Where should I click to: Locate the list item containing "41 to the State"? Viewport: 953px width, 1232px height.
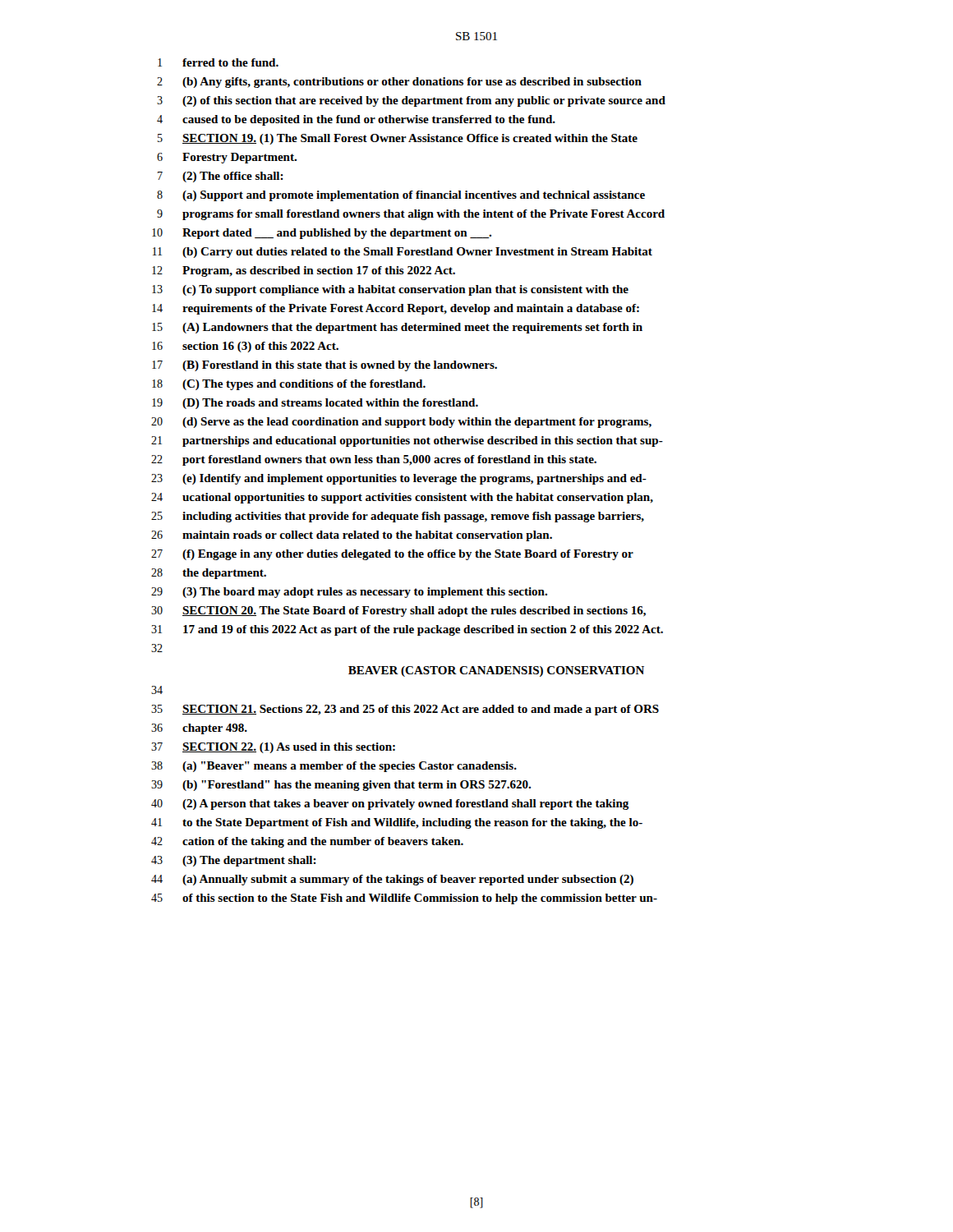pyautogui.click(x=476, y=823)
